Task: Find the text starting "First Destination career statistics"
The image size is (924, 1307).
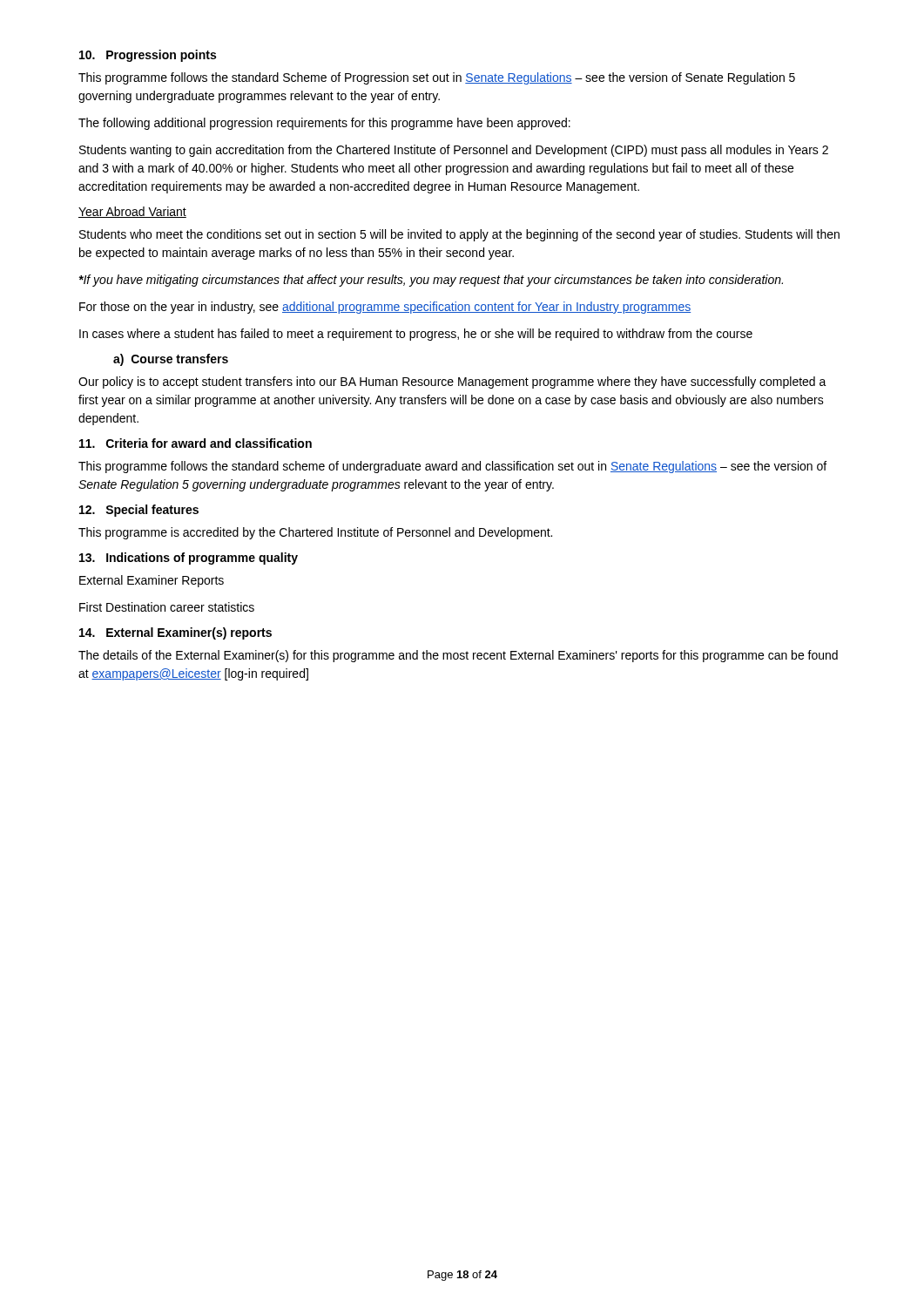Action: coord(166,607)
